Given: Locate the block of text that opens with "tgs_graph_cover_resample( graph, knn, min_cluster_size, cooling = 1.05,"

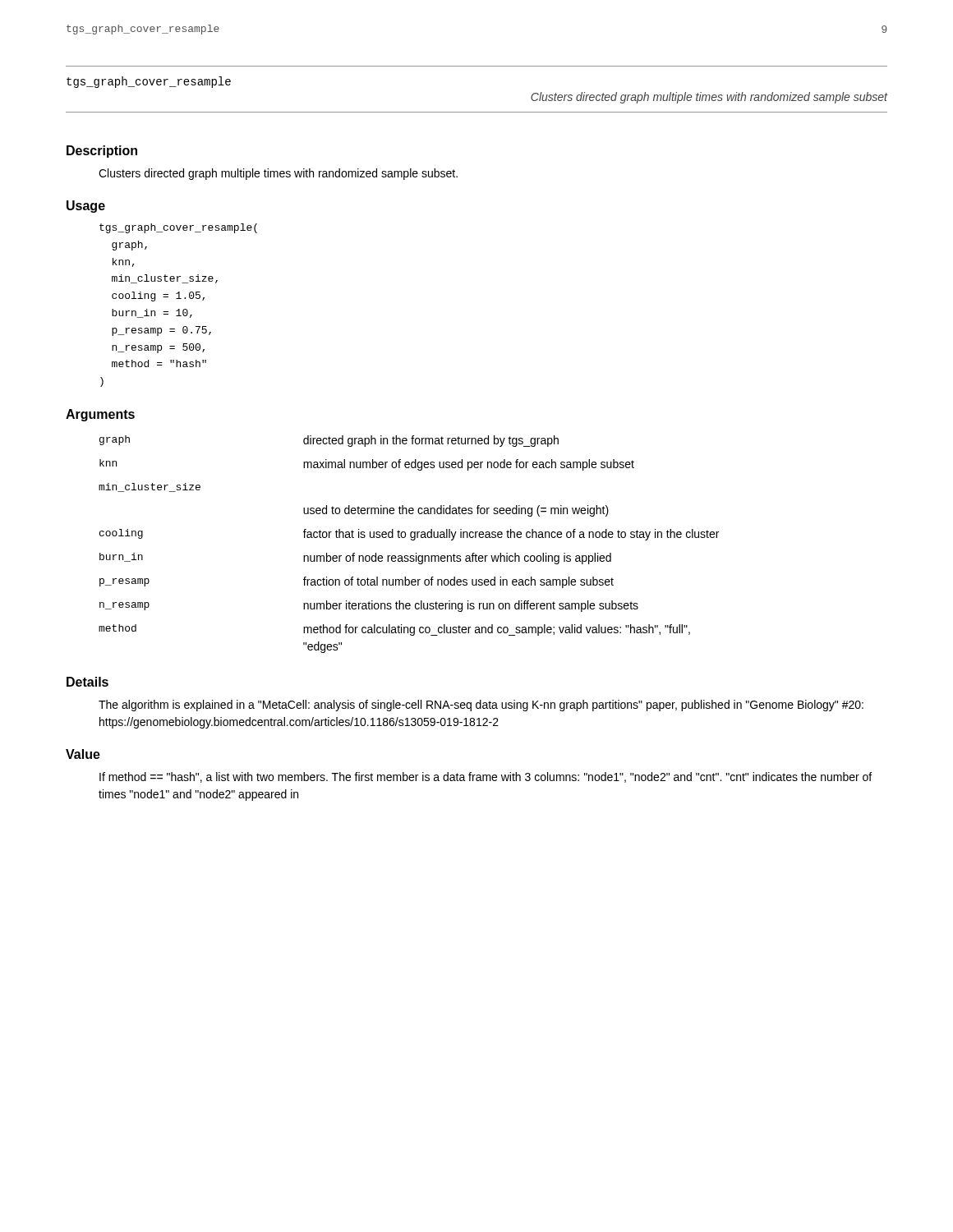Looking at the screenshot, I should tap(179, 305).
